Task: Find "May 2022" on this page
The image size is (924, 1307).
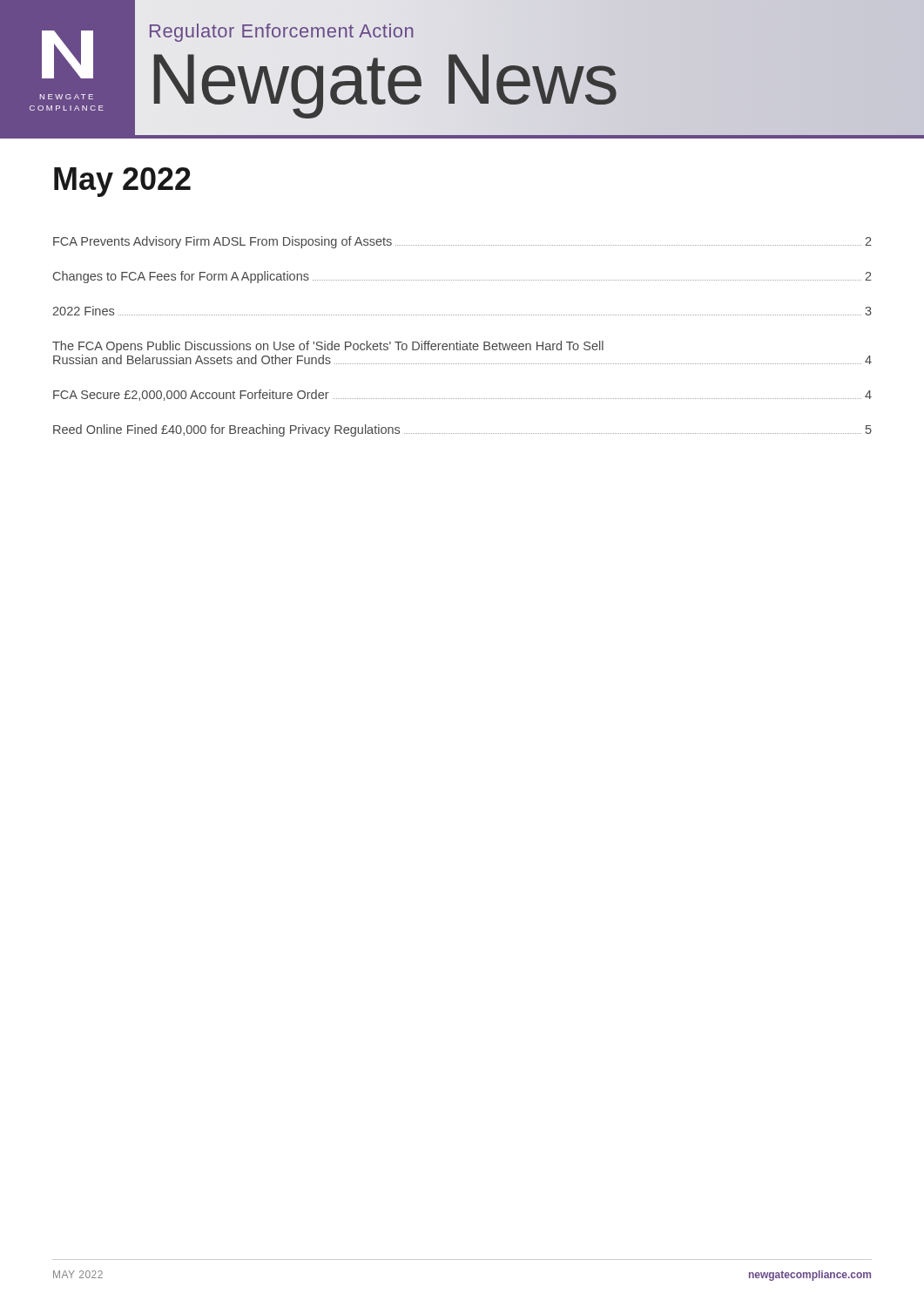Action: (122, 179)
